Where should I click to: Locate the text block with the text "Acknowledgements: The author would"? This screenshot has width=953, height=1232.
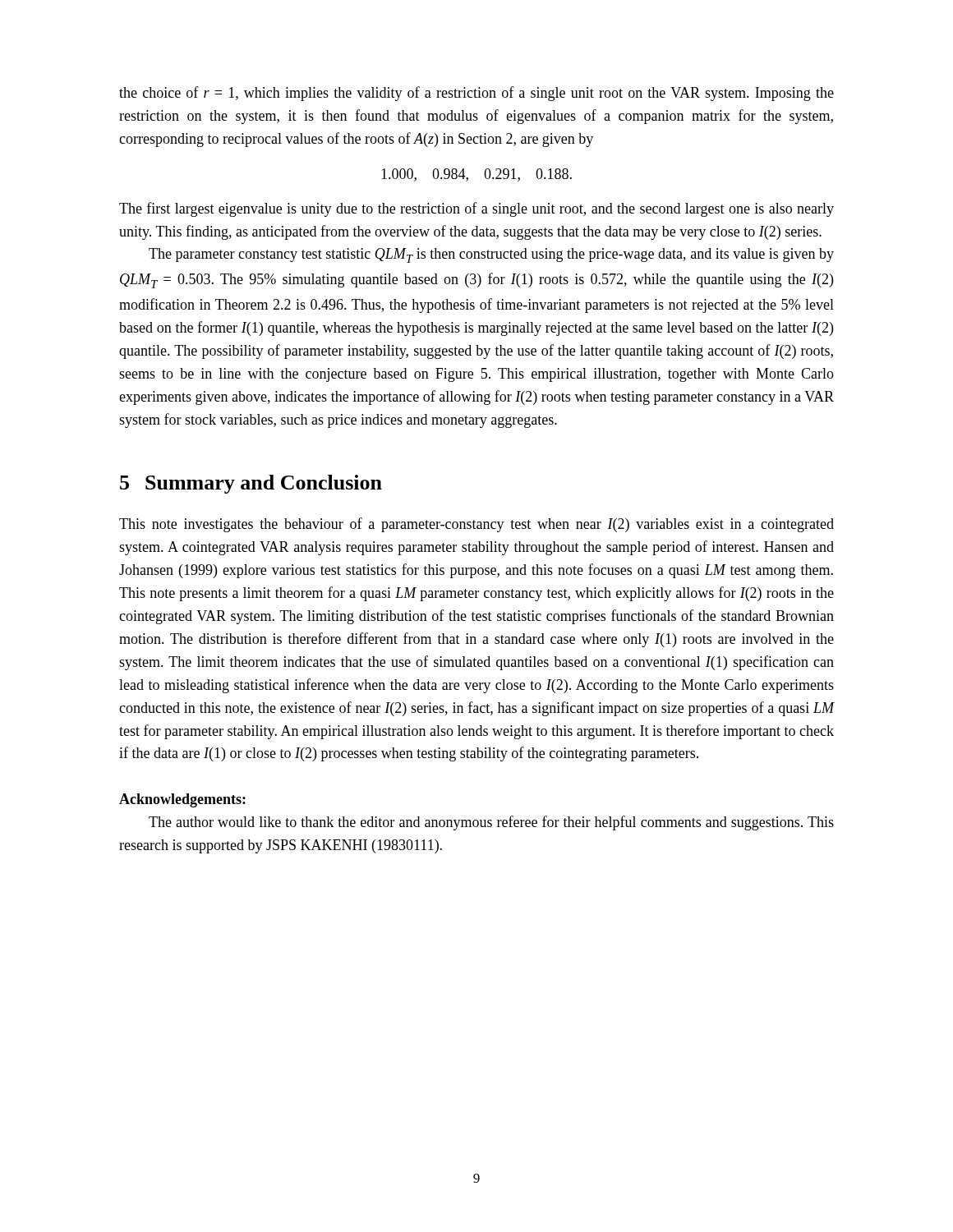pyautogui.click(x=476, y=823)
